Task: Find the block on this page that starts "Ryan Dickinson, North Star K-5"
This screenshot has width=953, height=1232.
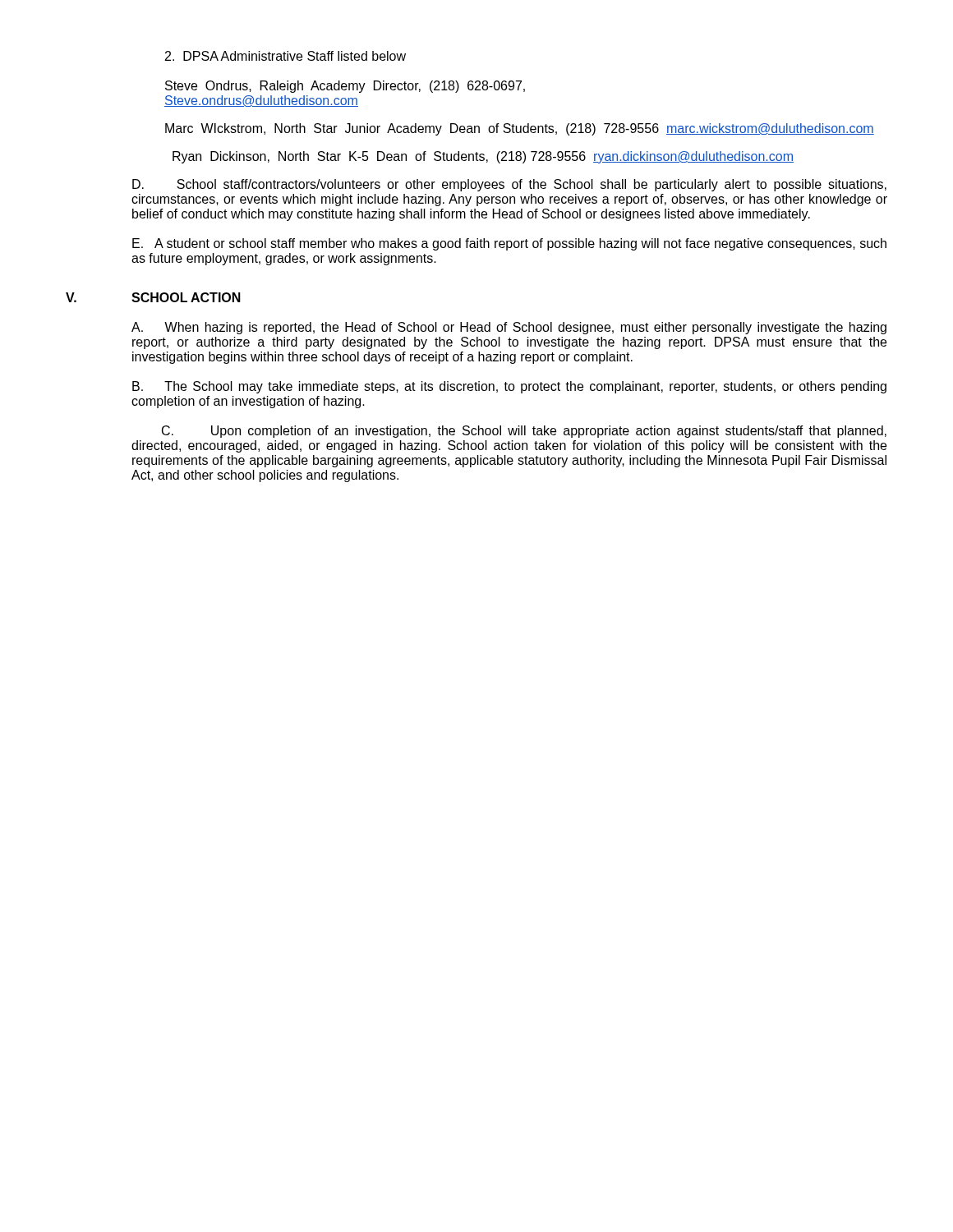Action: click(479, 156)
